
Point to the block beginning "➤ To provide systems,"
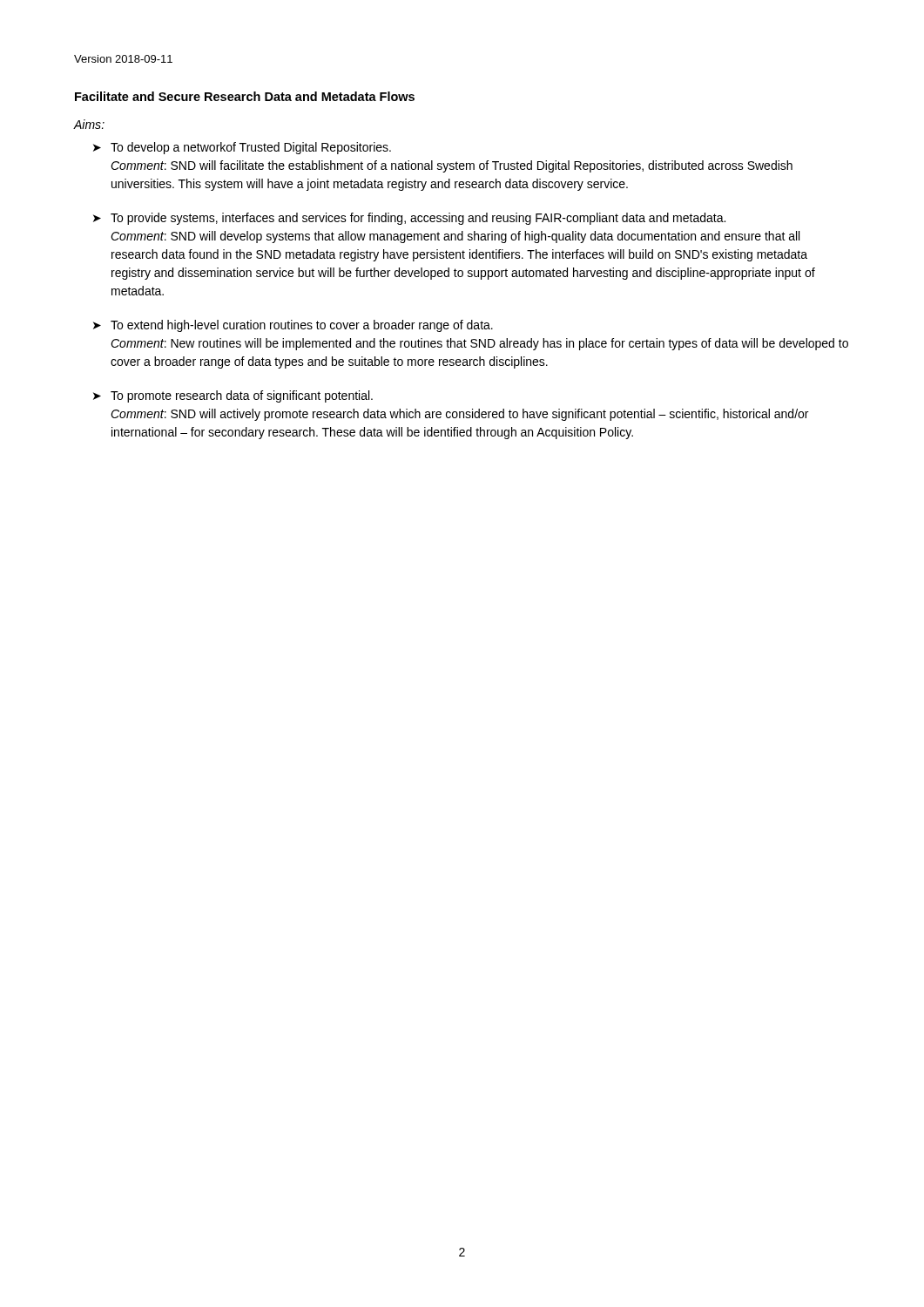(471, 255)
